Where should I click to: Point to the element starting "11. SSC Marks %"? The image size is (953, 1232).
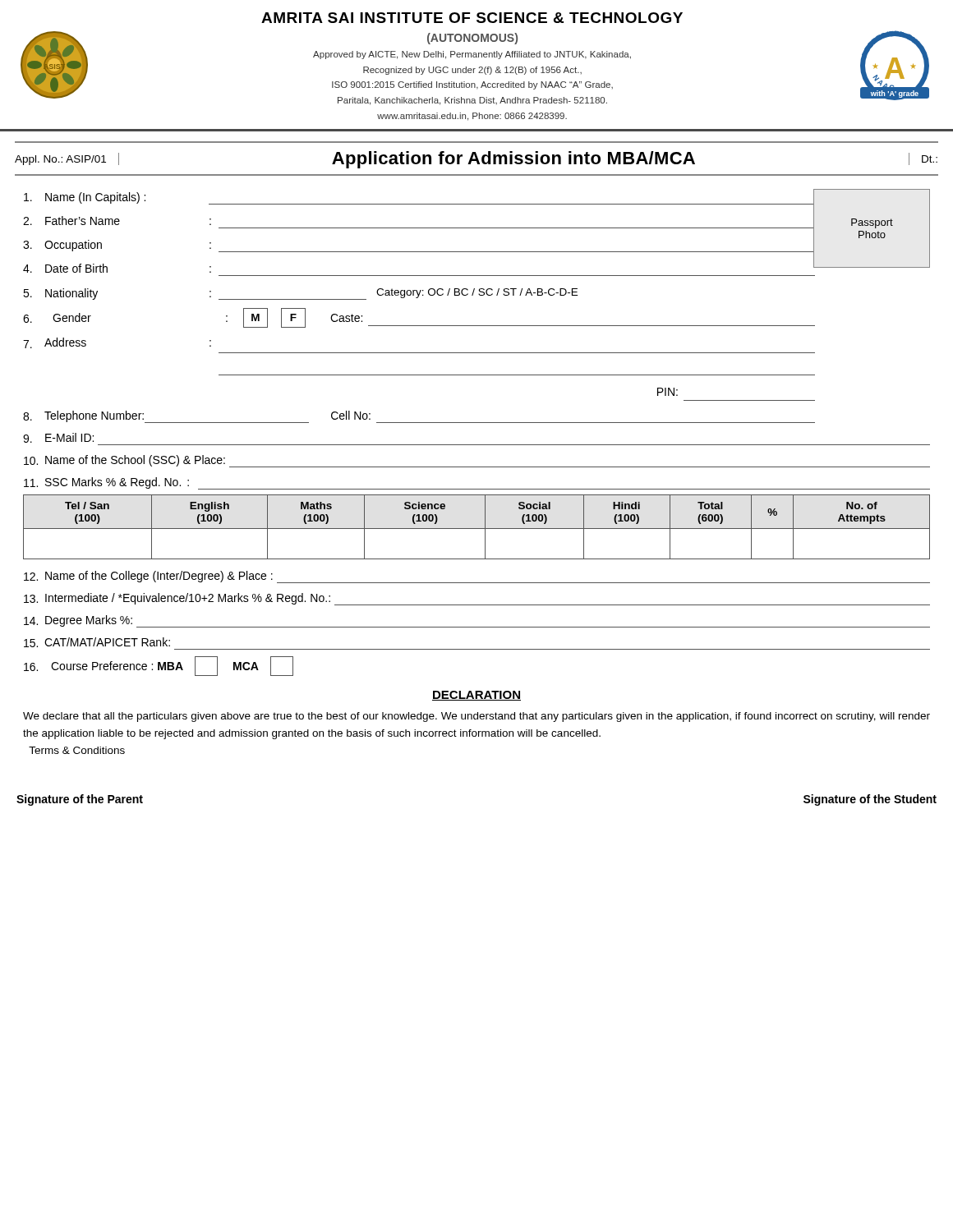tap(476, 482)
